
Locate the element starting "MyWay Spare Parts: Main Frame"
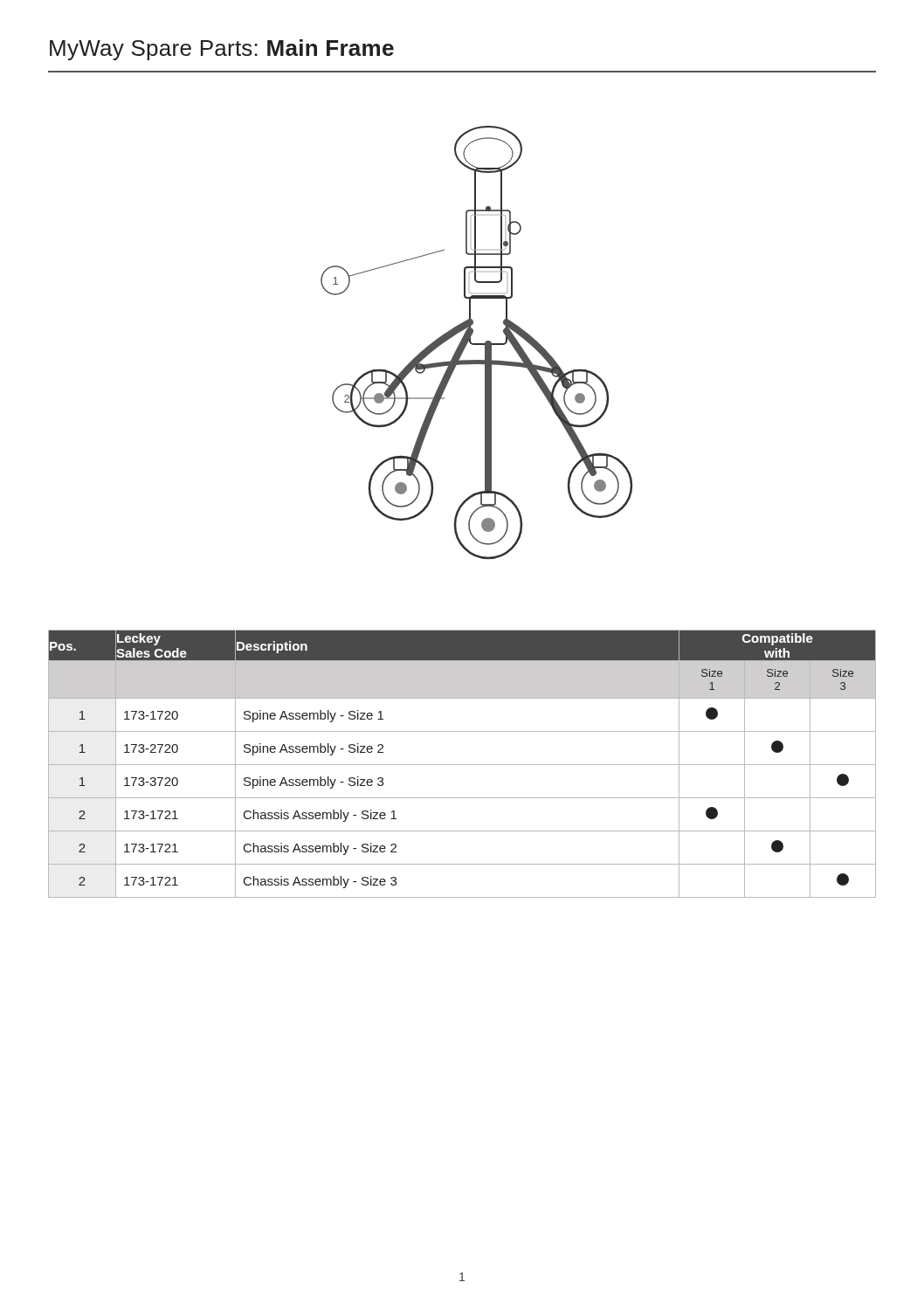coord(221,48)
